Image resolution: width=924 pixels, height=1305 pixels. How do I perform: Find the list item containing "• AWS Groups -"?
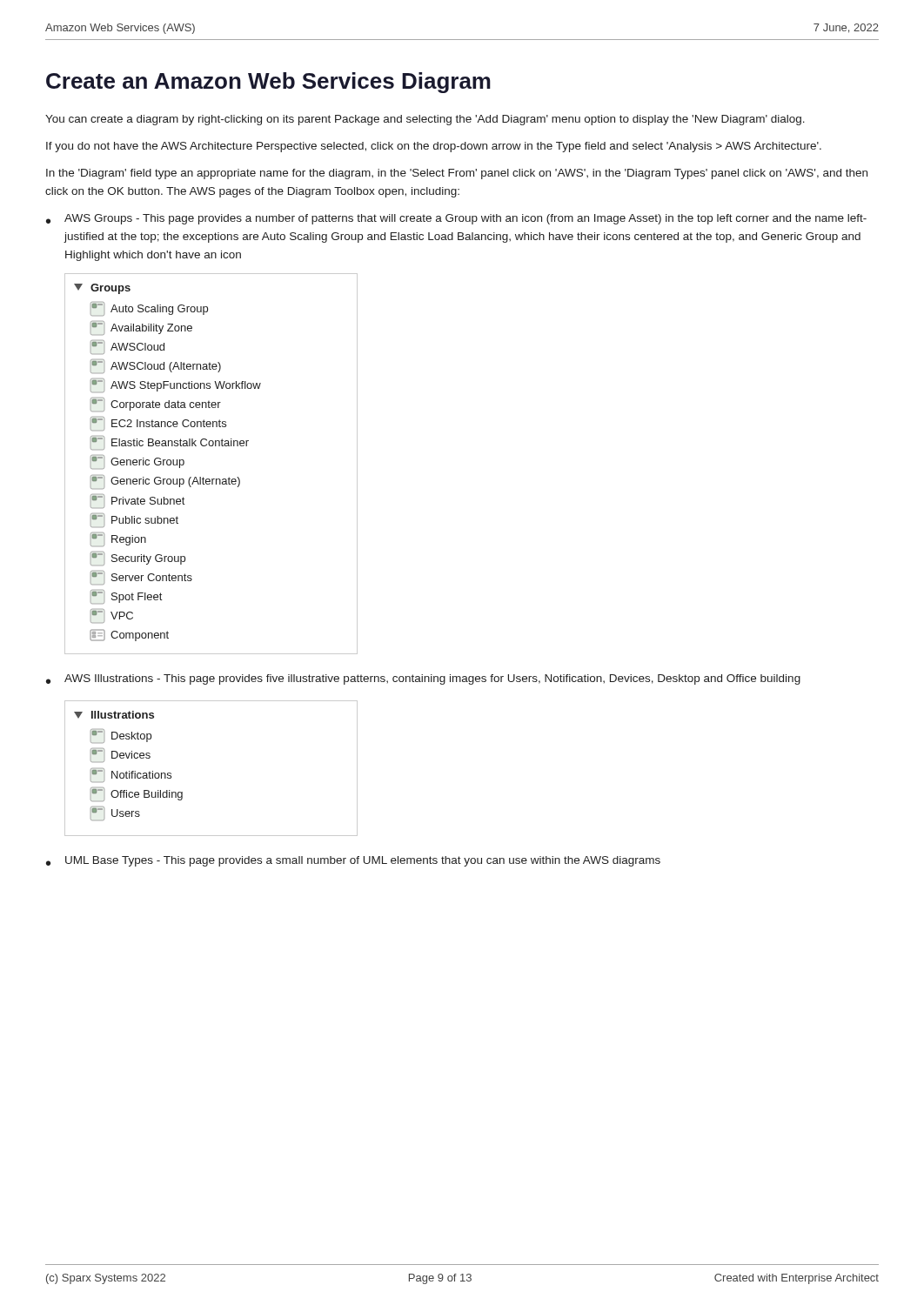pyautogui.click(x=462, y=237)
